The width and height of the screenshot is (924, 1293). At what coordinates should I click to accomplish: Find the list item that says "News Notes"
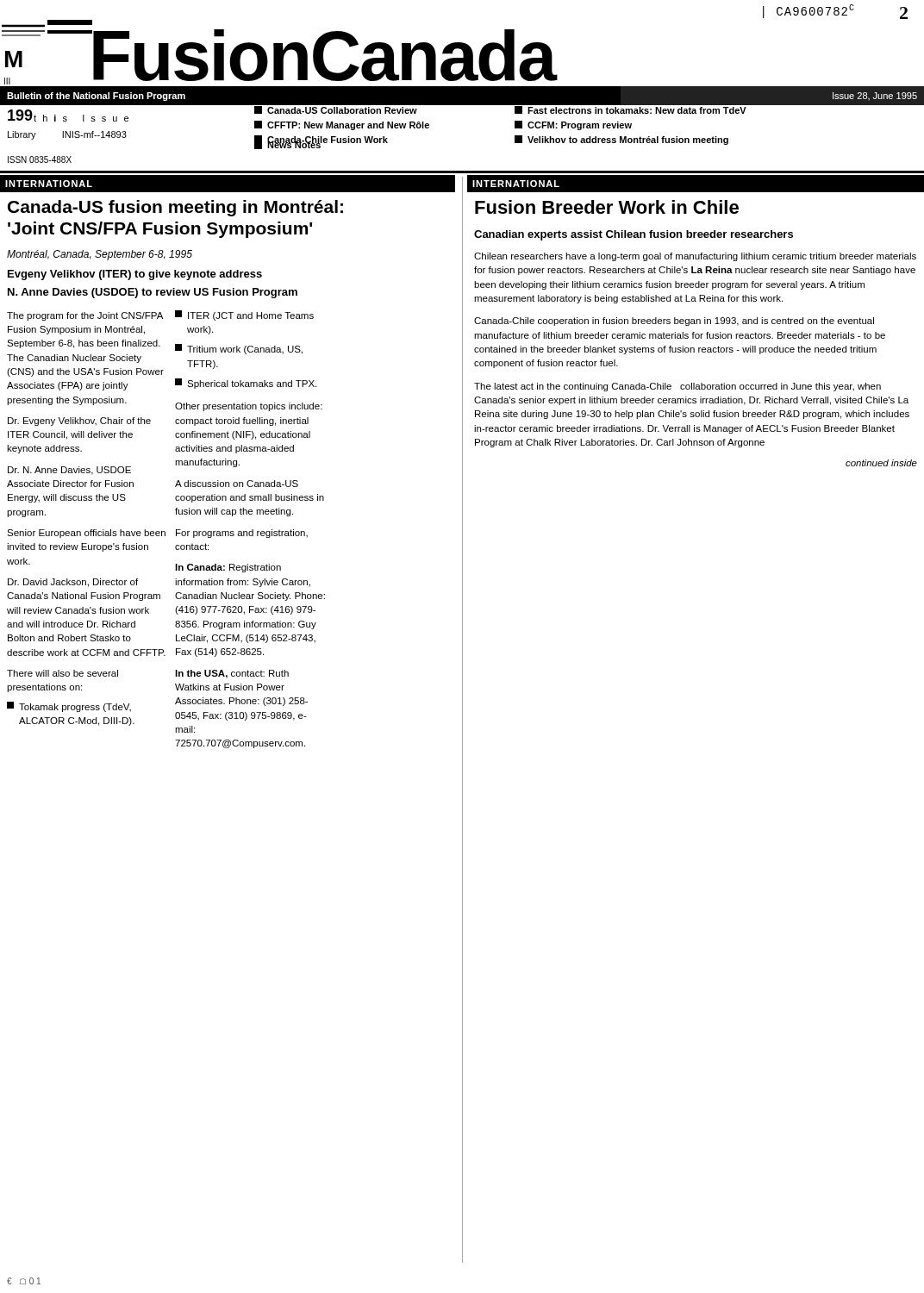[x=288, y=145]
